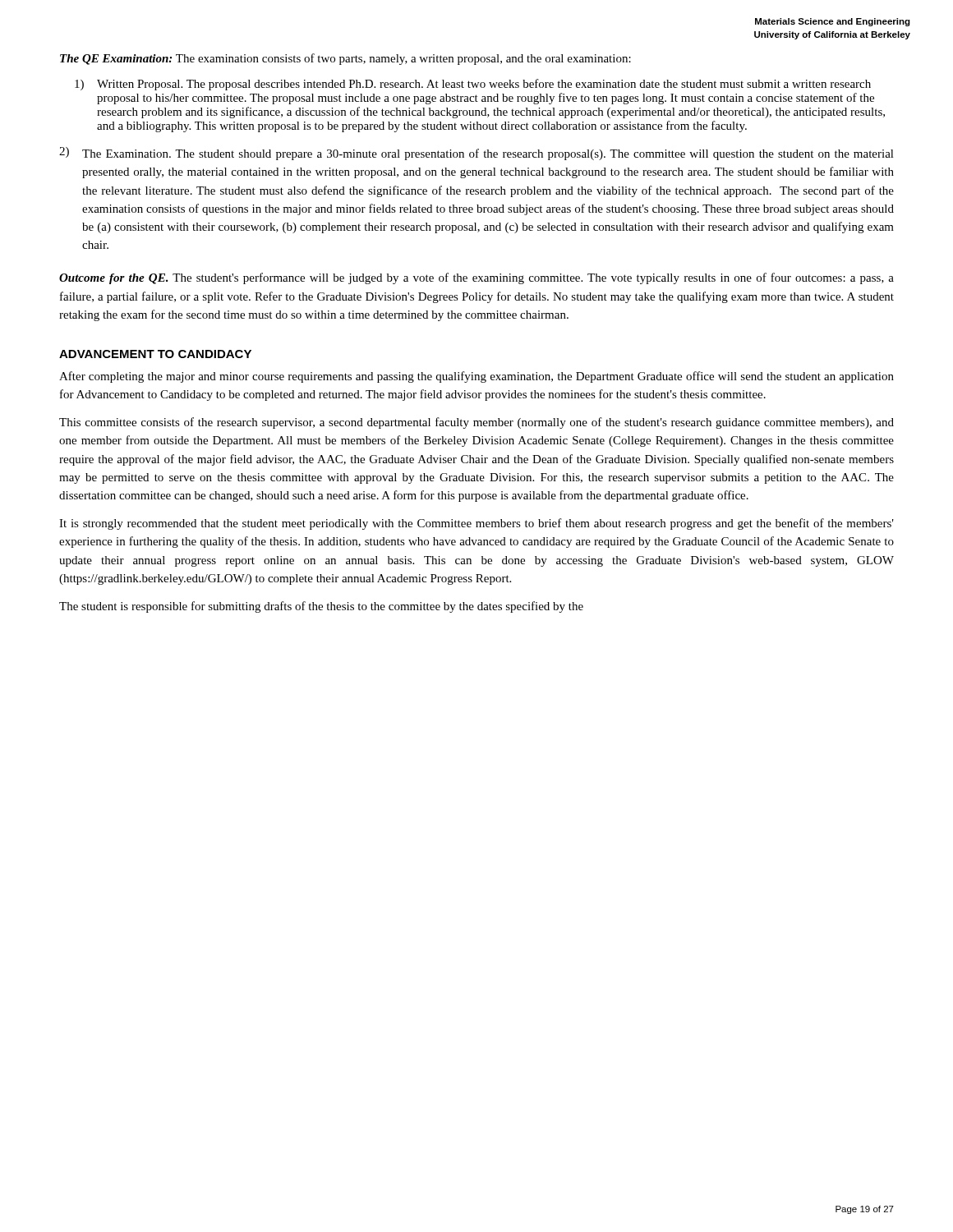Viewport: 953px width, 1232px height.
Task: Point to the passage starting "Outcome for the QE. The student's performance will"
Action: [476, 296]
